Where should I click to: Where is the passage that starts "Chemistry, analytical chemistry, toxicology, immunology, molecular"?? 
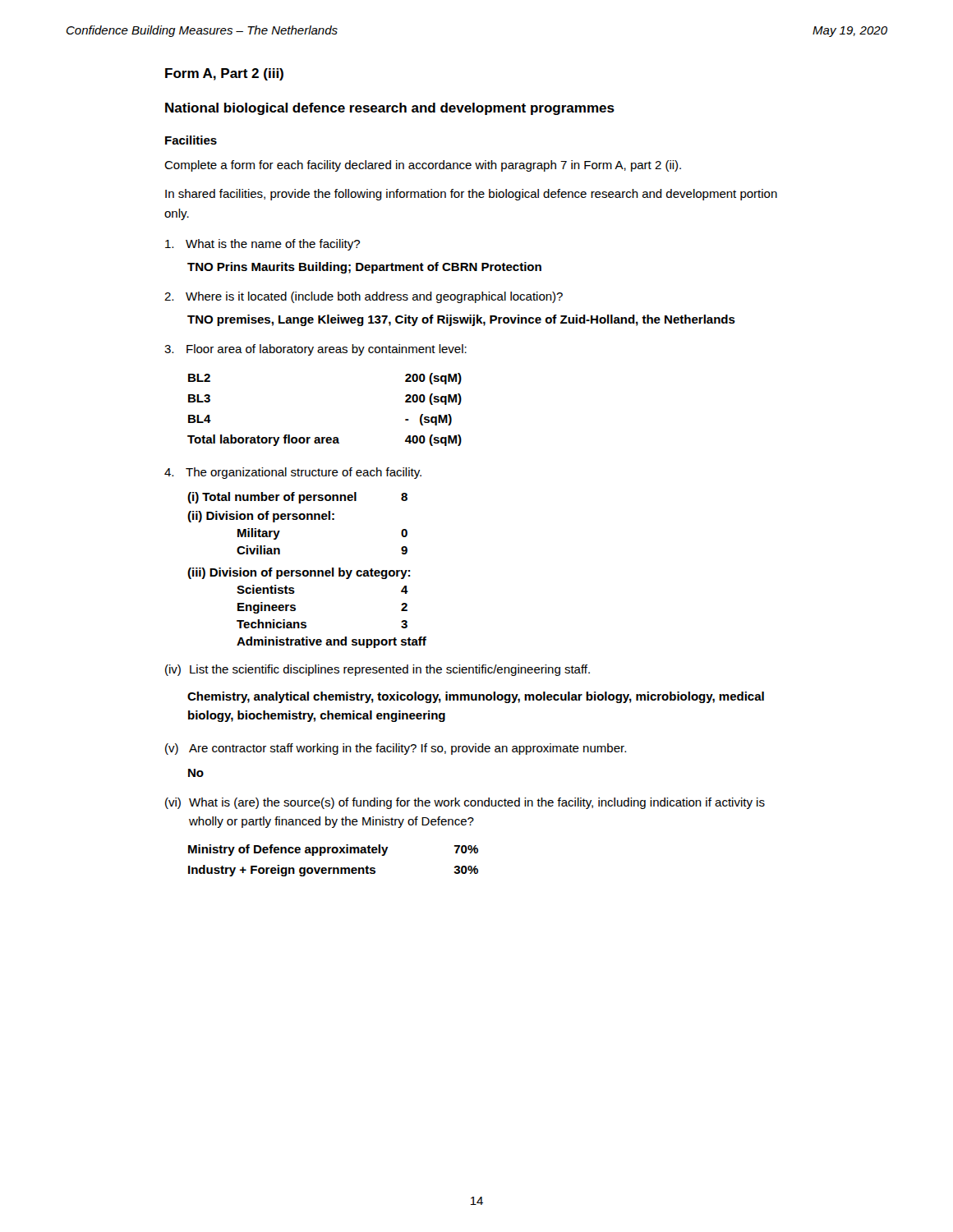tap(476, 706)
